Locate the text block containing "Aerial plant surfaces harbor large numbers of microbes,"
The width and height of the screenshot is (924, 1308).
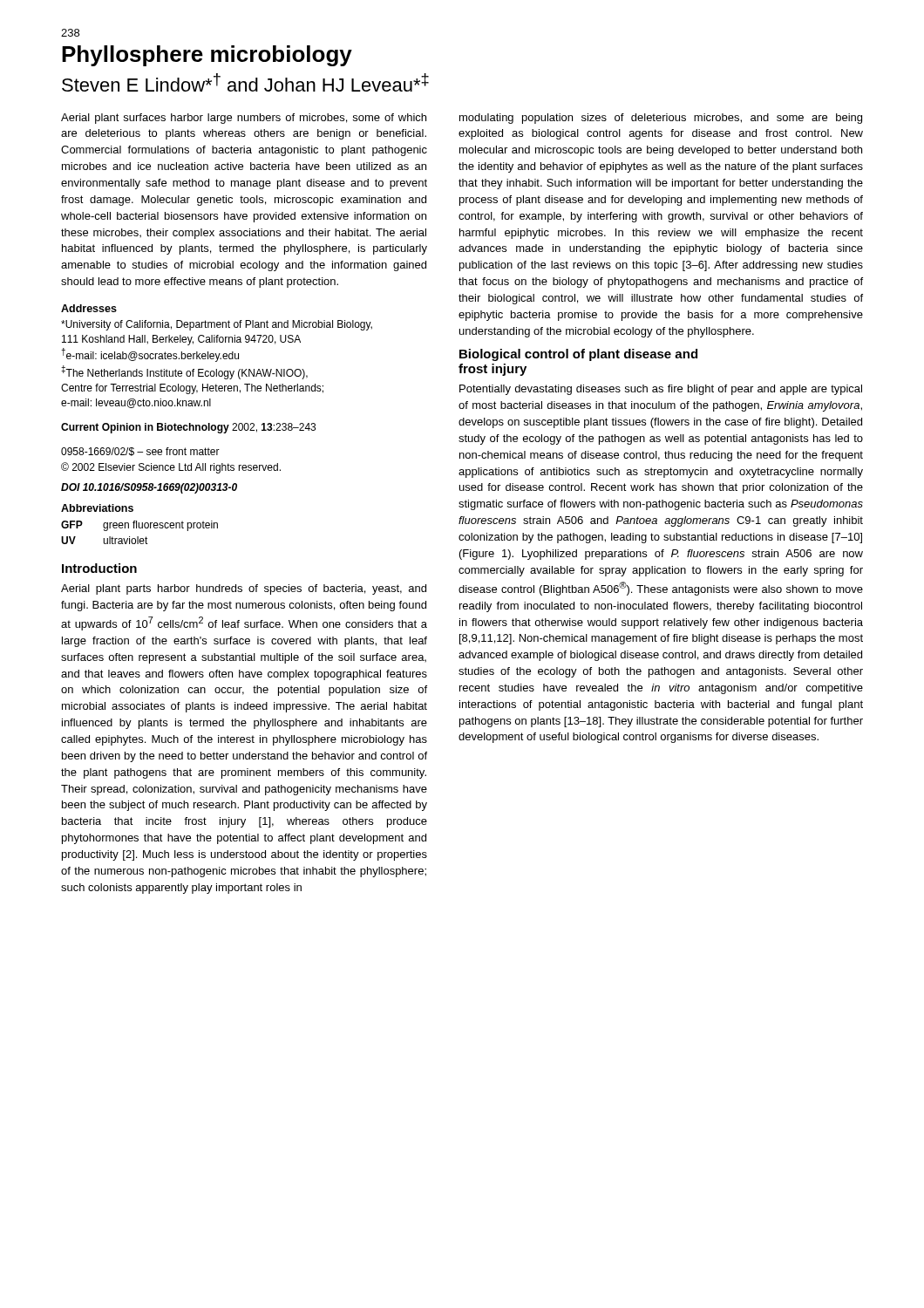(x=244, y=200)
